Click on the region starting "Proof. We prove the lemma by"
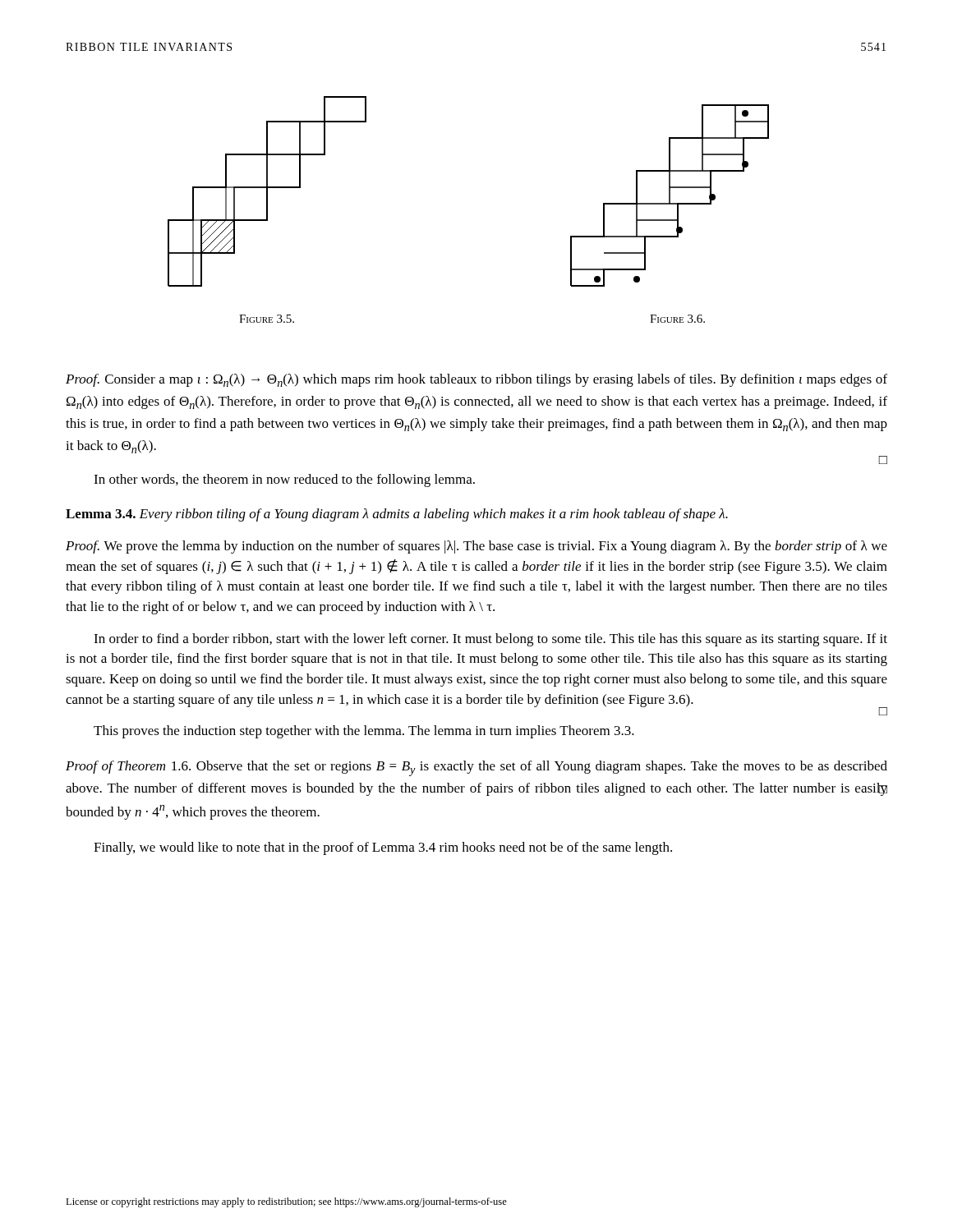The height and width of the screenshot is (1232, 953). click(476, 577)
